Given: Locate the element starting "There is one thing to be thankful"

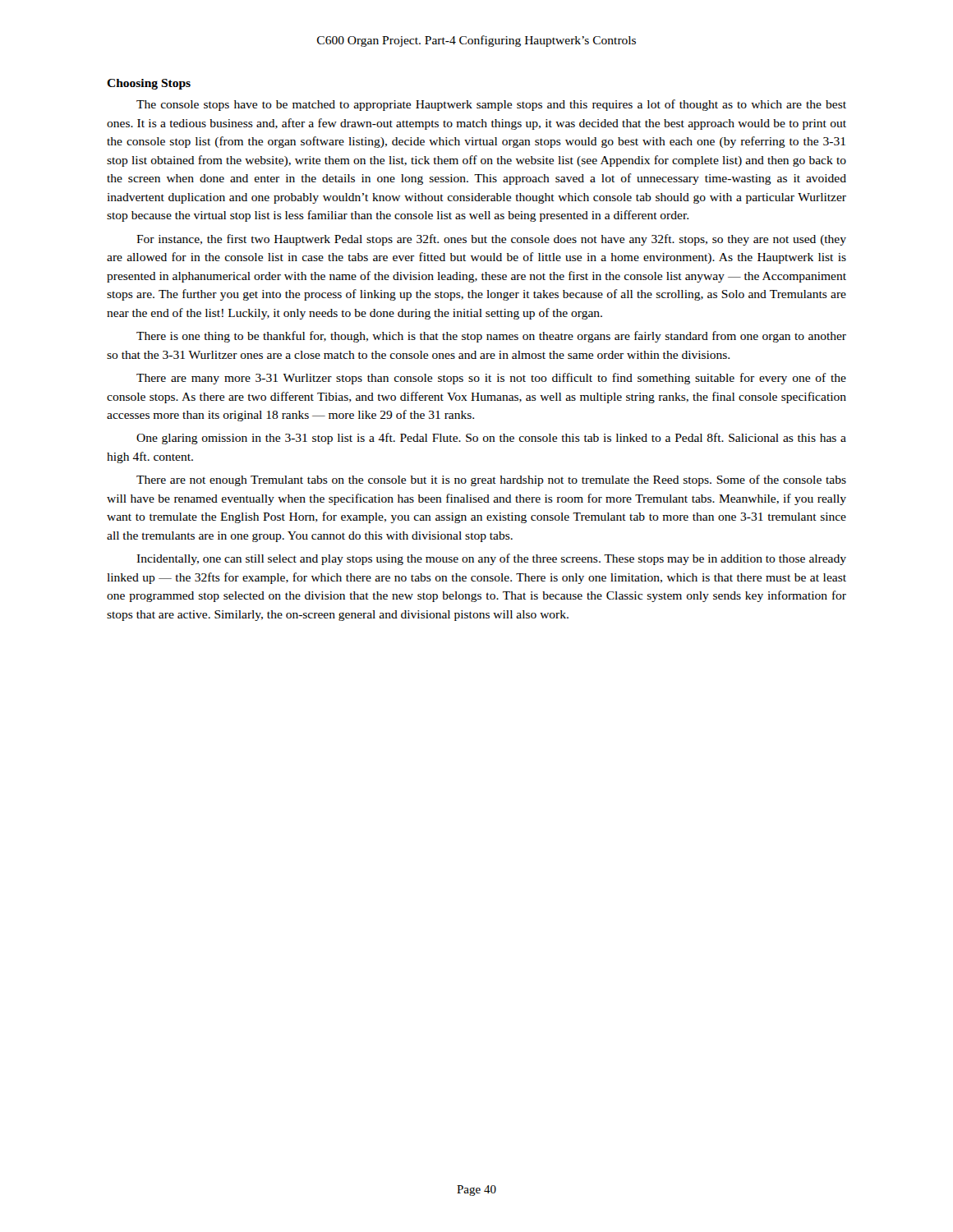Looking at the screenshot, I should click(476, 345).
